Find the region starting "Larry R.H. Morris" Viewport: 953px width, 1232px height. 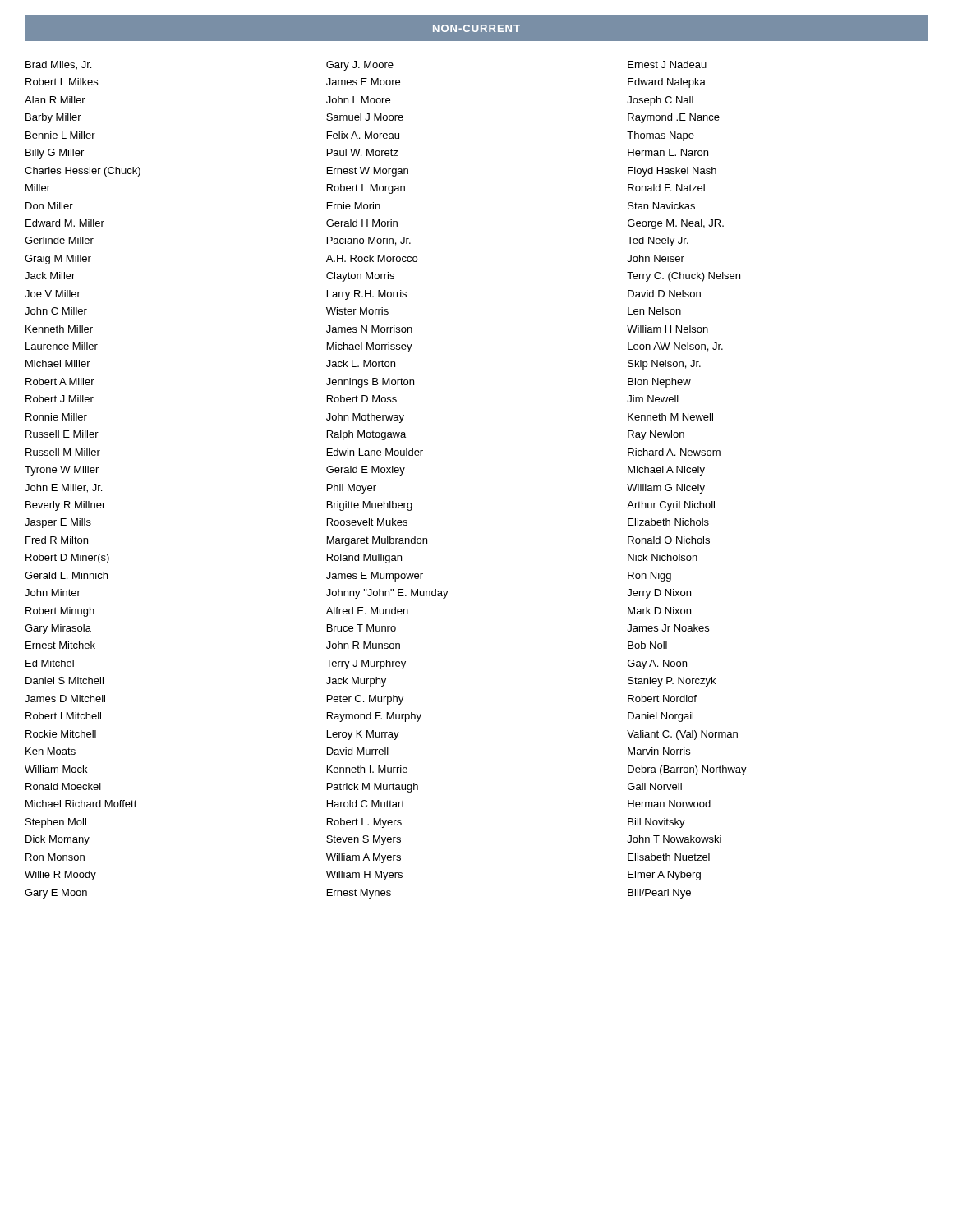[x=367, y=293]
